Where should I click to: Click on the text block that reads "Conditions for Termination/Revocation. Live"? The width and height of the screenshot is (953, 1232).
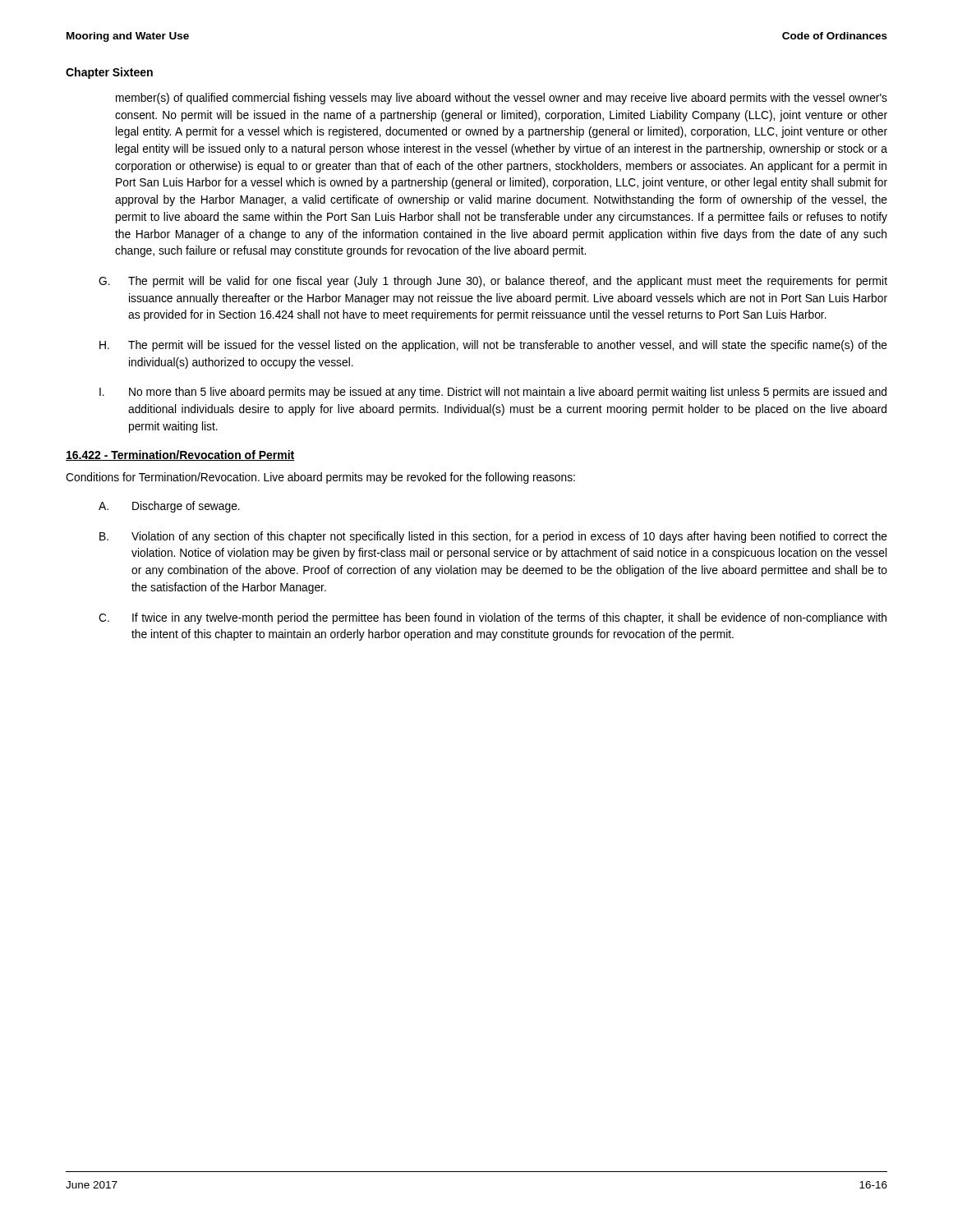click(321, 478)
